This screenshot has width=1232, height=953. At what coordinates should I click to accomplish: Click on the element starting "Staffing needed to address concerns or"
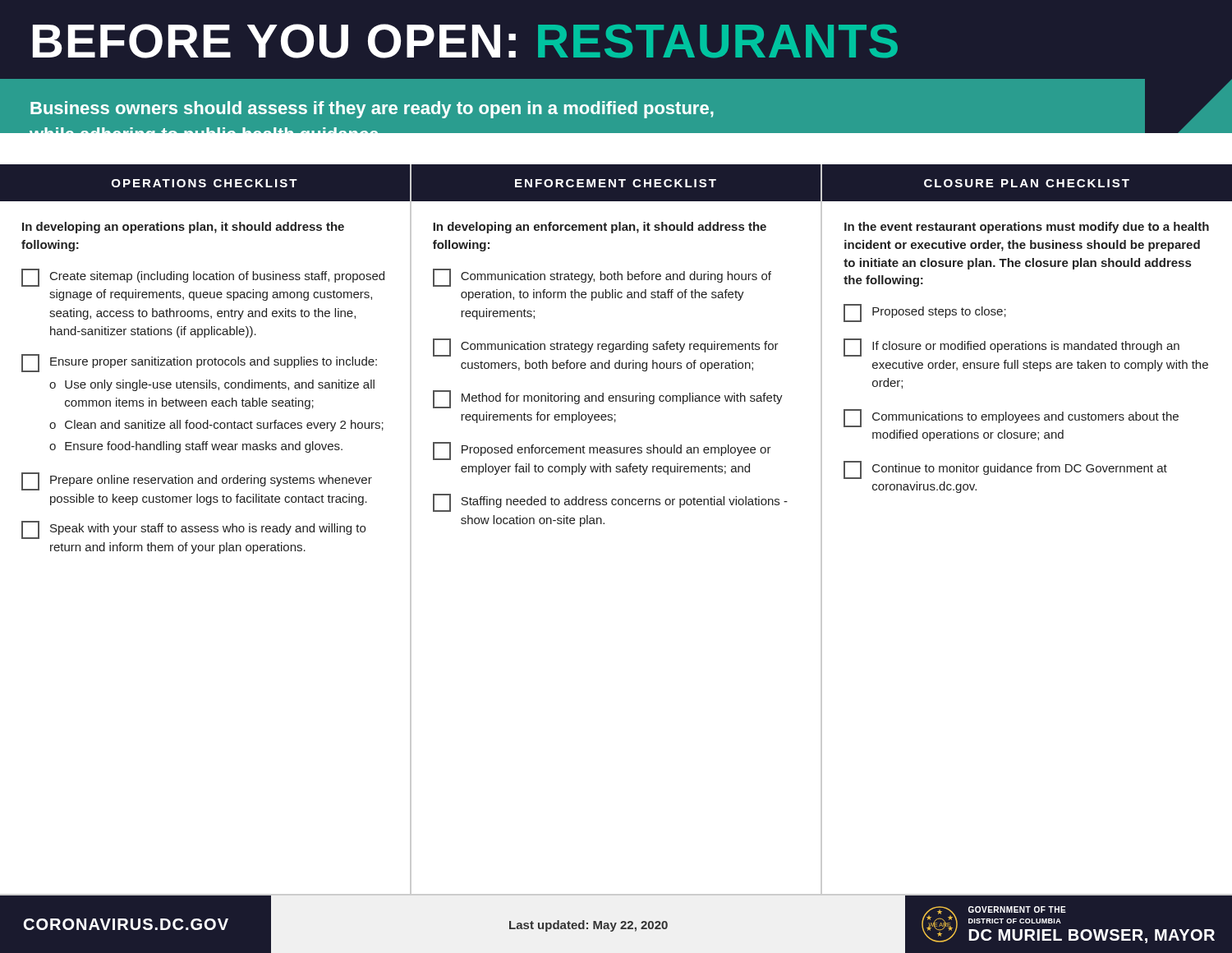tap(616, 511)
